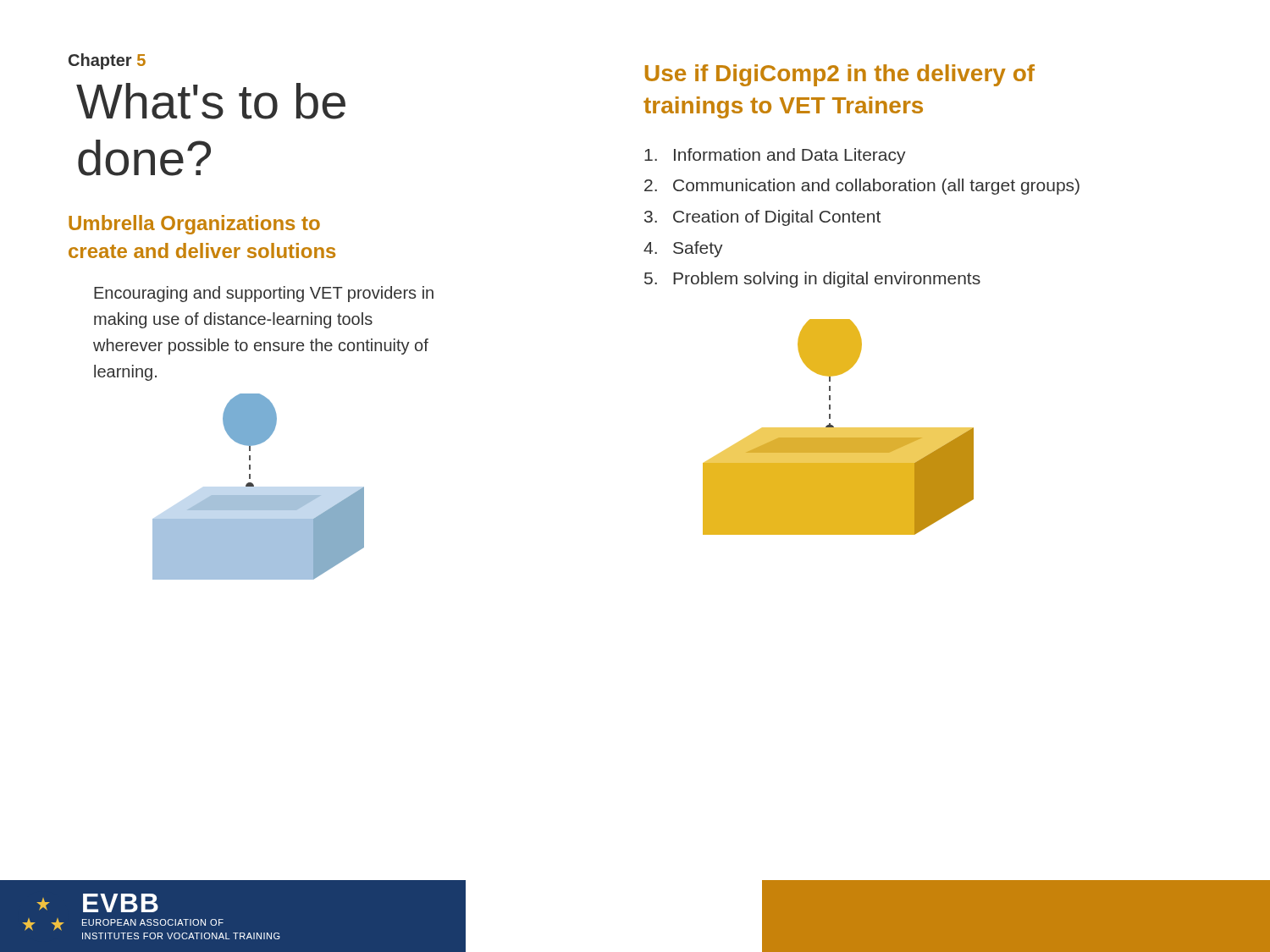Click on the list item with the text "Information and Data Literacy"

click(775, 155)
